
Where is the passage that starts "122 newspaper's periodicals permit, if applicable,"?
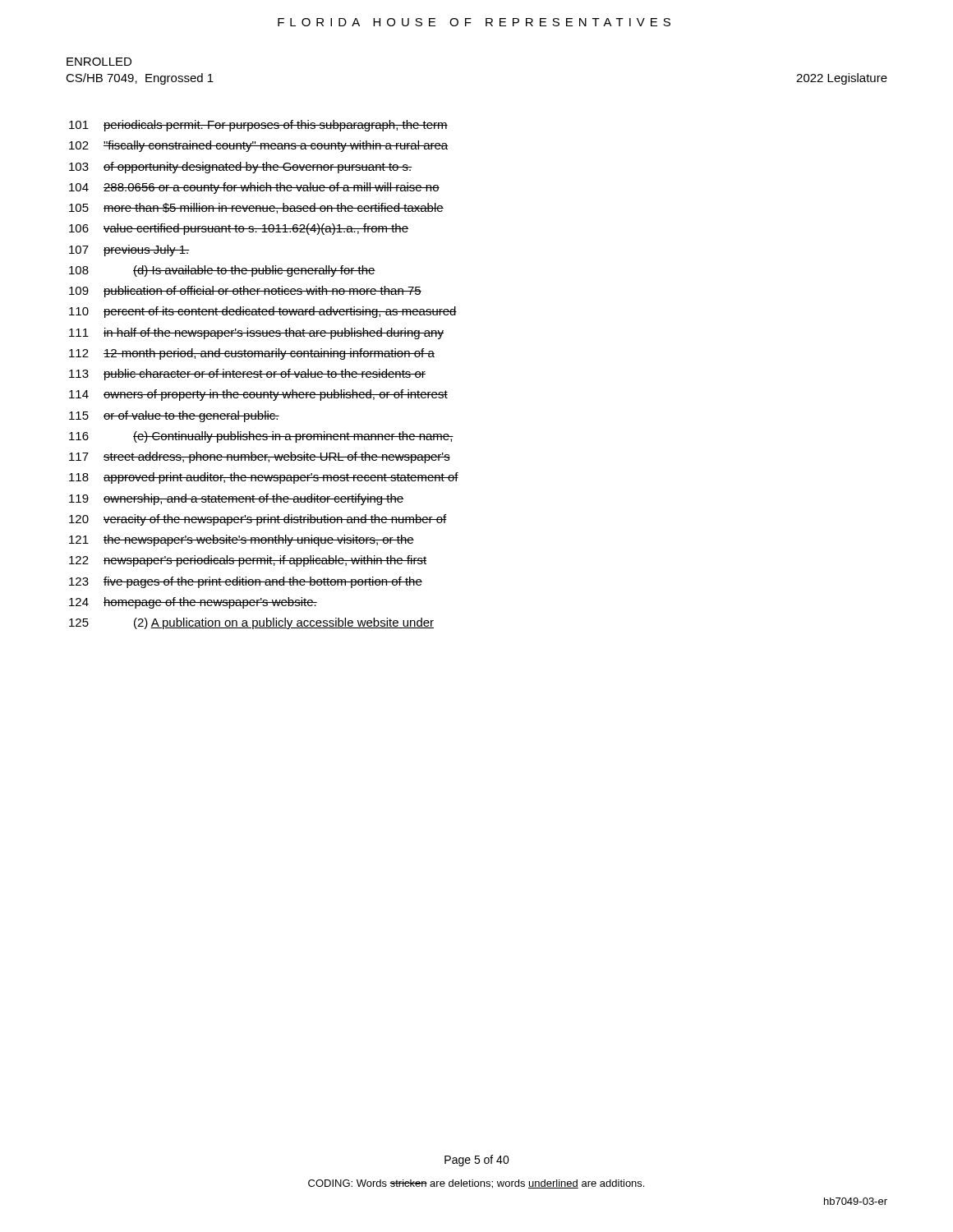pos(248,561)
